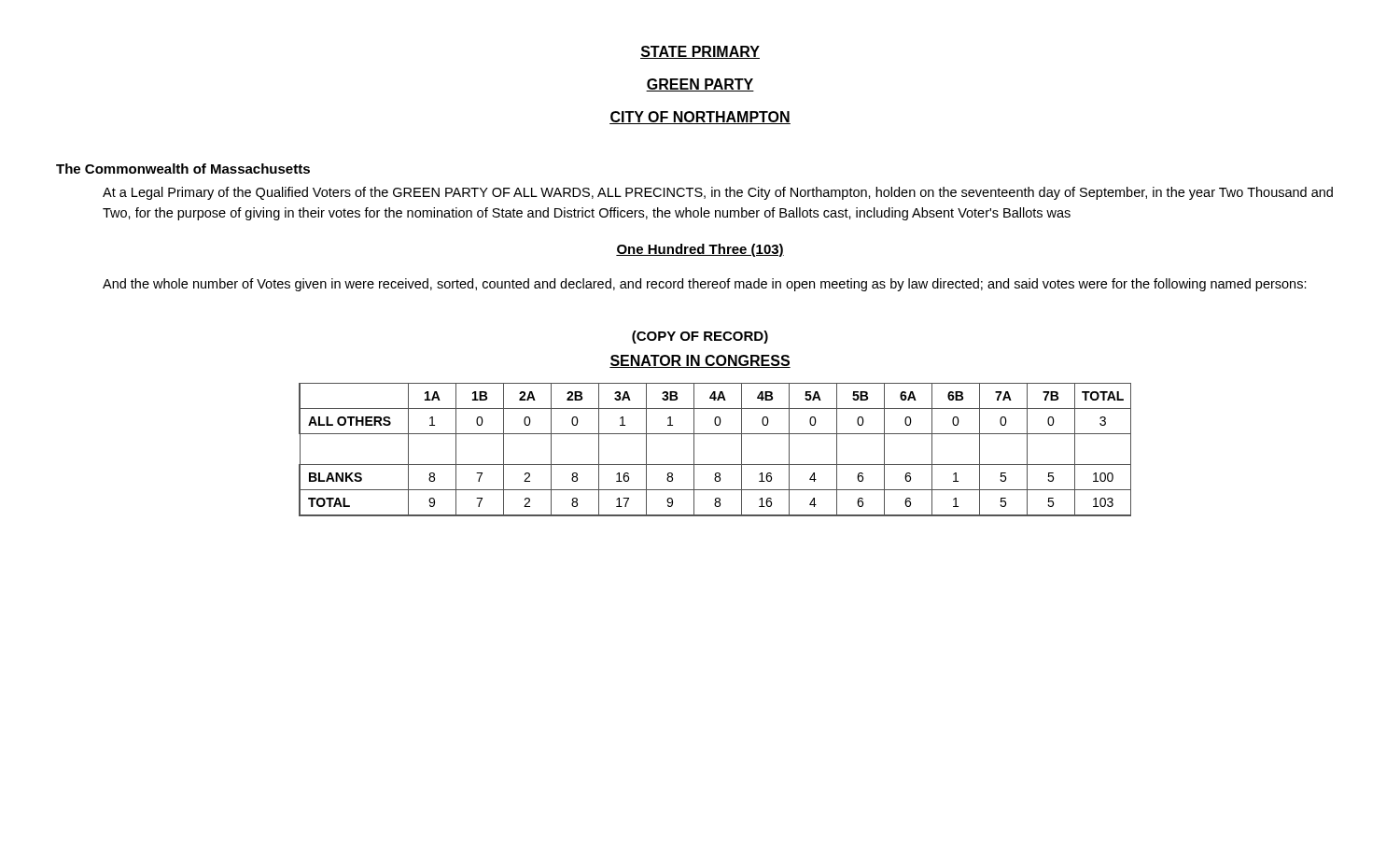Click where it says "GREEN PARTY"
1400x845 pixels.
700,85
